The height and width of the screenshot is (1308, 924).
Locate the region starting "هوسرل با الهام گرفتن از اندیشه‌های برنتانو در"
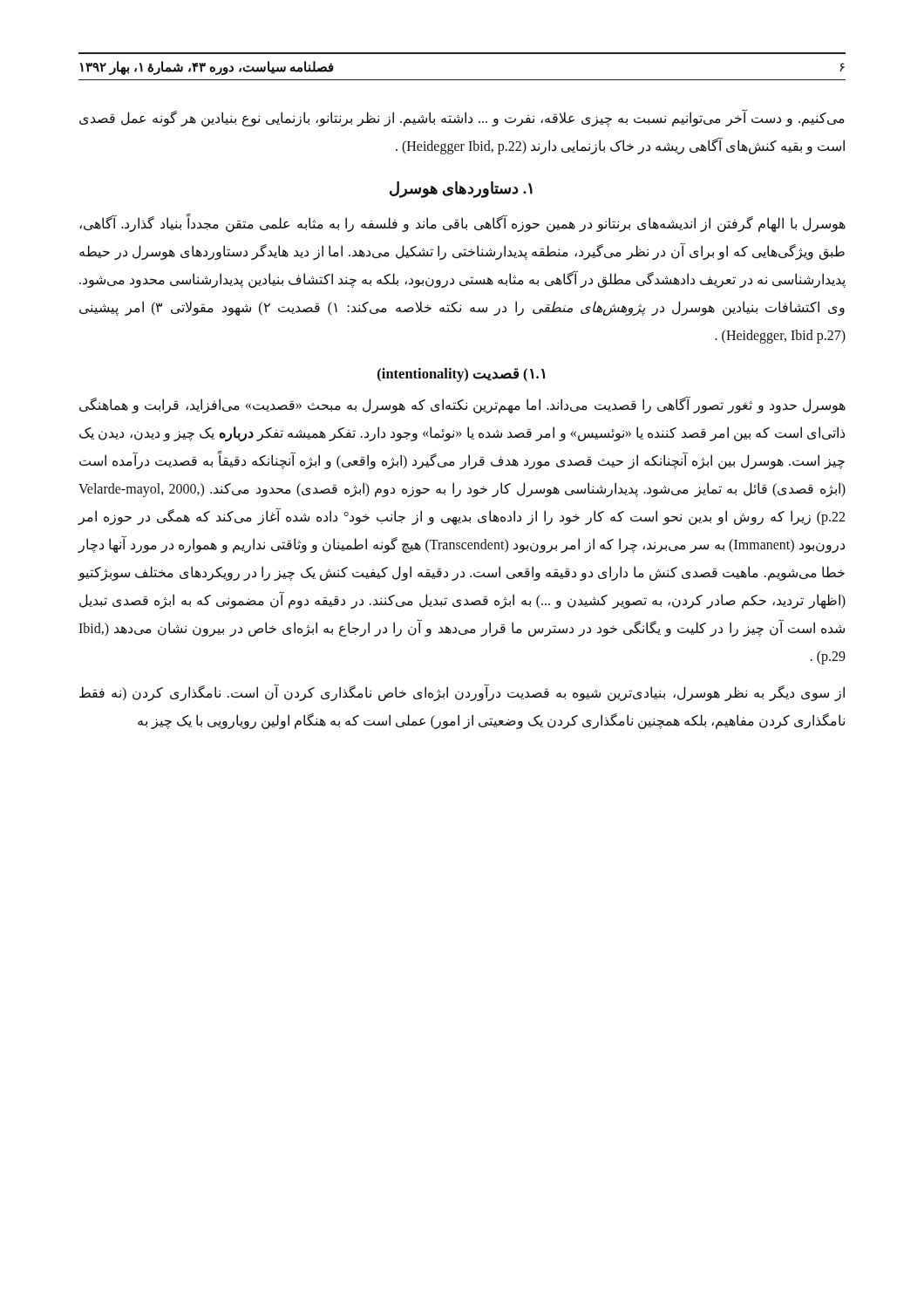tap(462, 279)
